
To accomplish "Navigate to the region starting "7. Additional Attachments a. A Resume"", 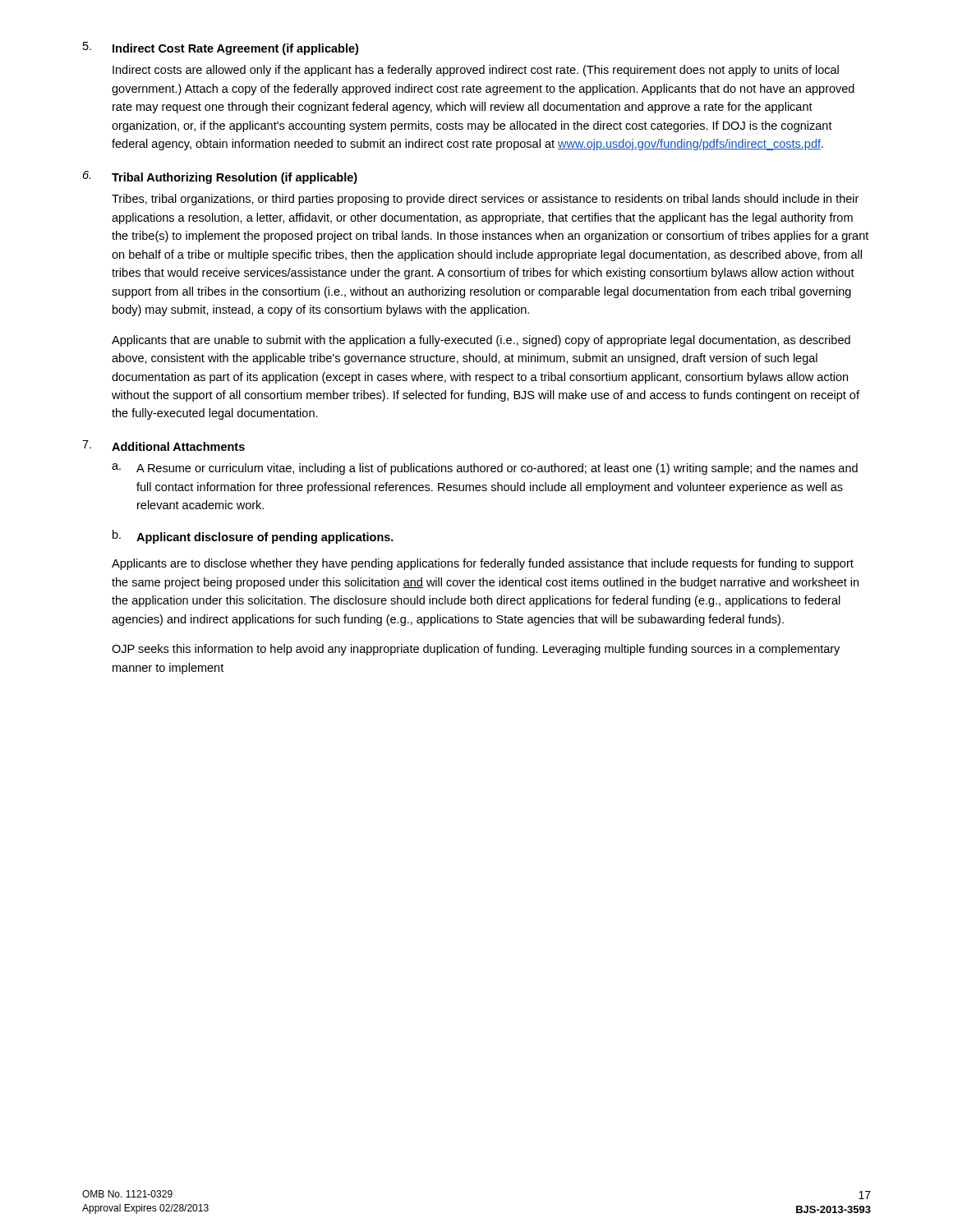I will (x=476, y=557).
